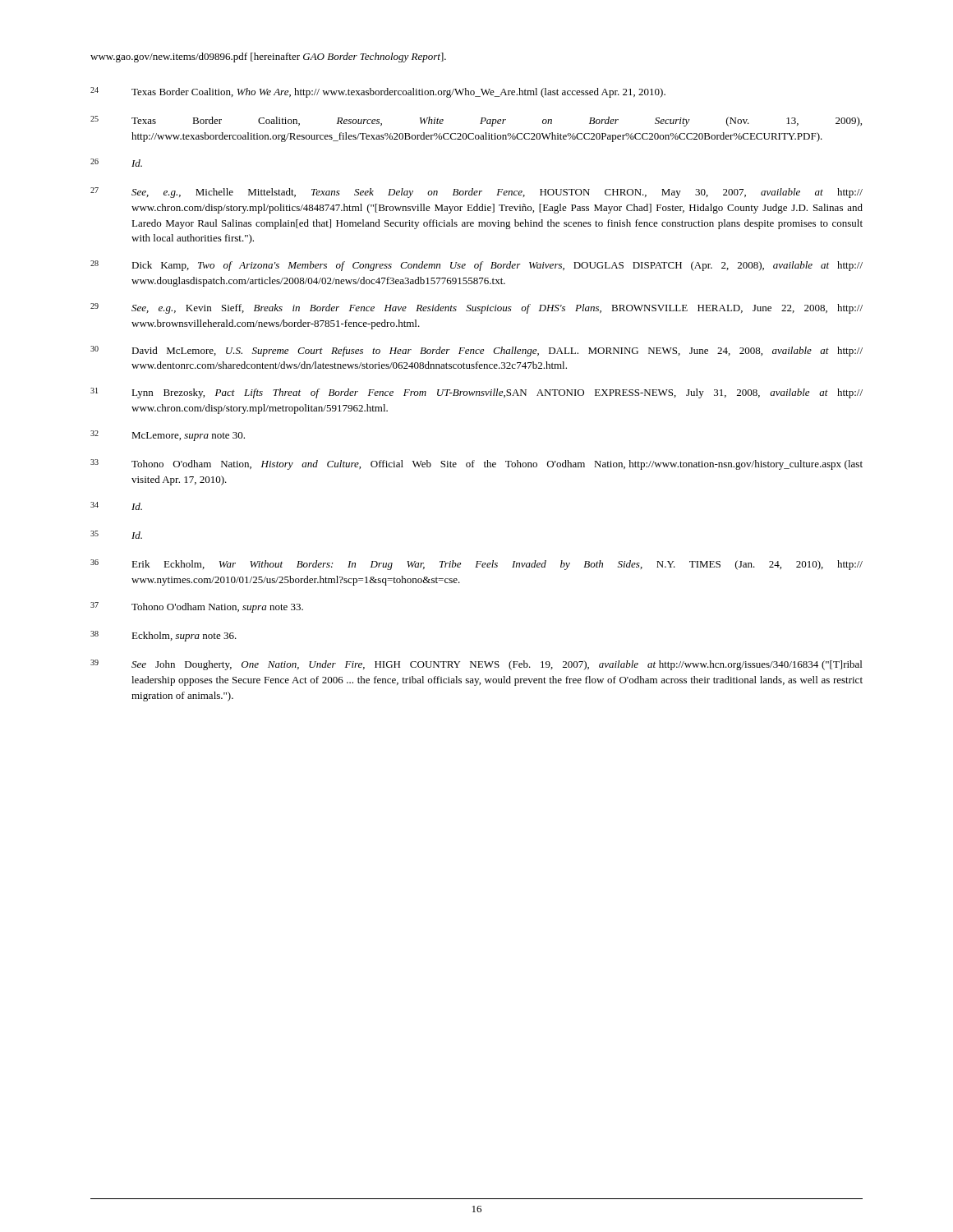
Task: Point to the block starting "38 Eckholm, supra note 36."
Action: (163, 636)
